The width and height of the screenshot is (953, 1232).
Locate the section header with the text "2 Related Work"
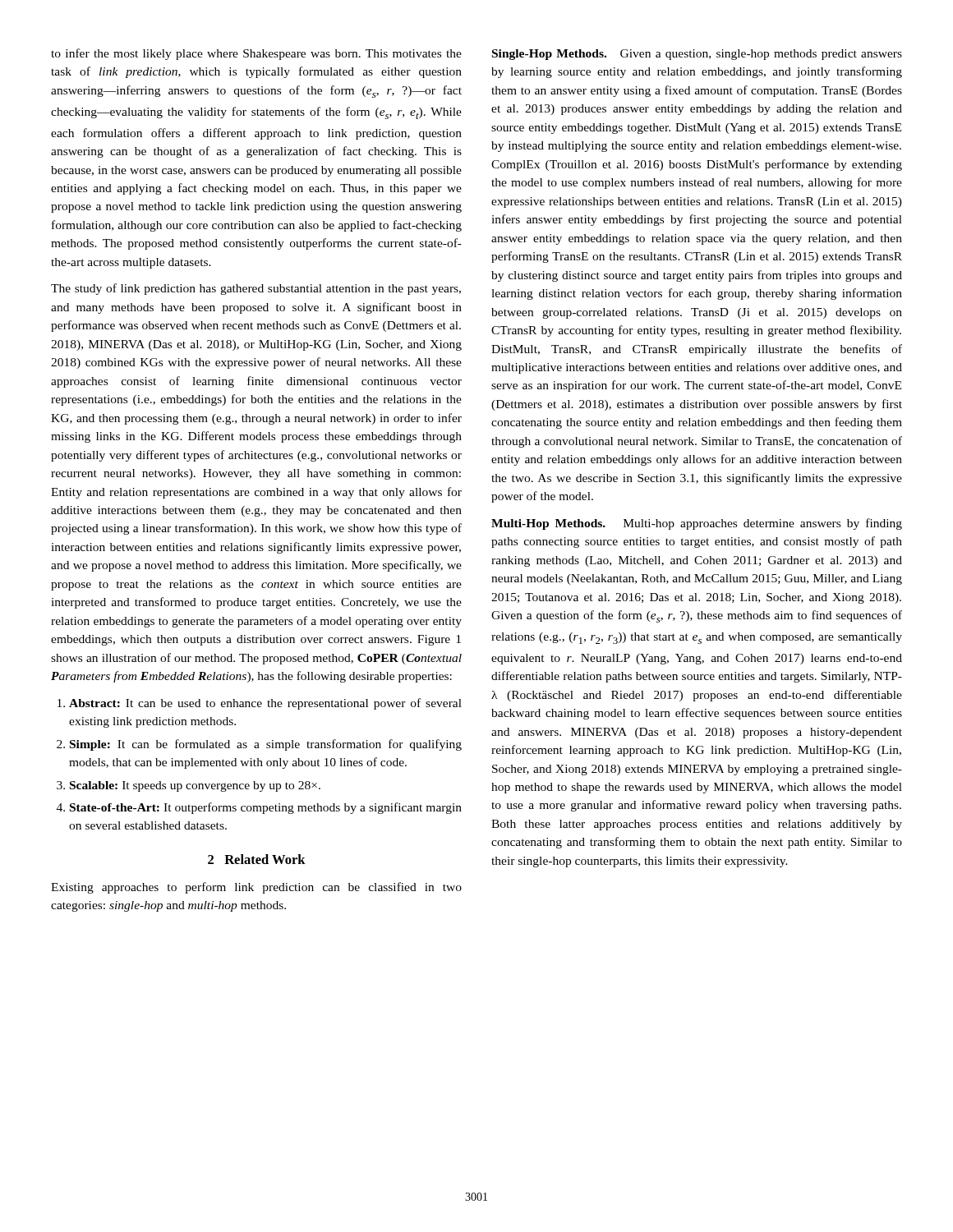click(x=256, y=860)
